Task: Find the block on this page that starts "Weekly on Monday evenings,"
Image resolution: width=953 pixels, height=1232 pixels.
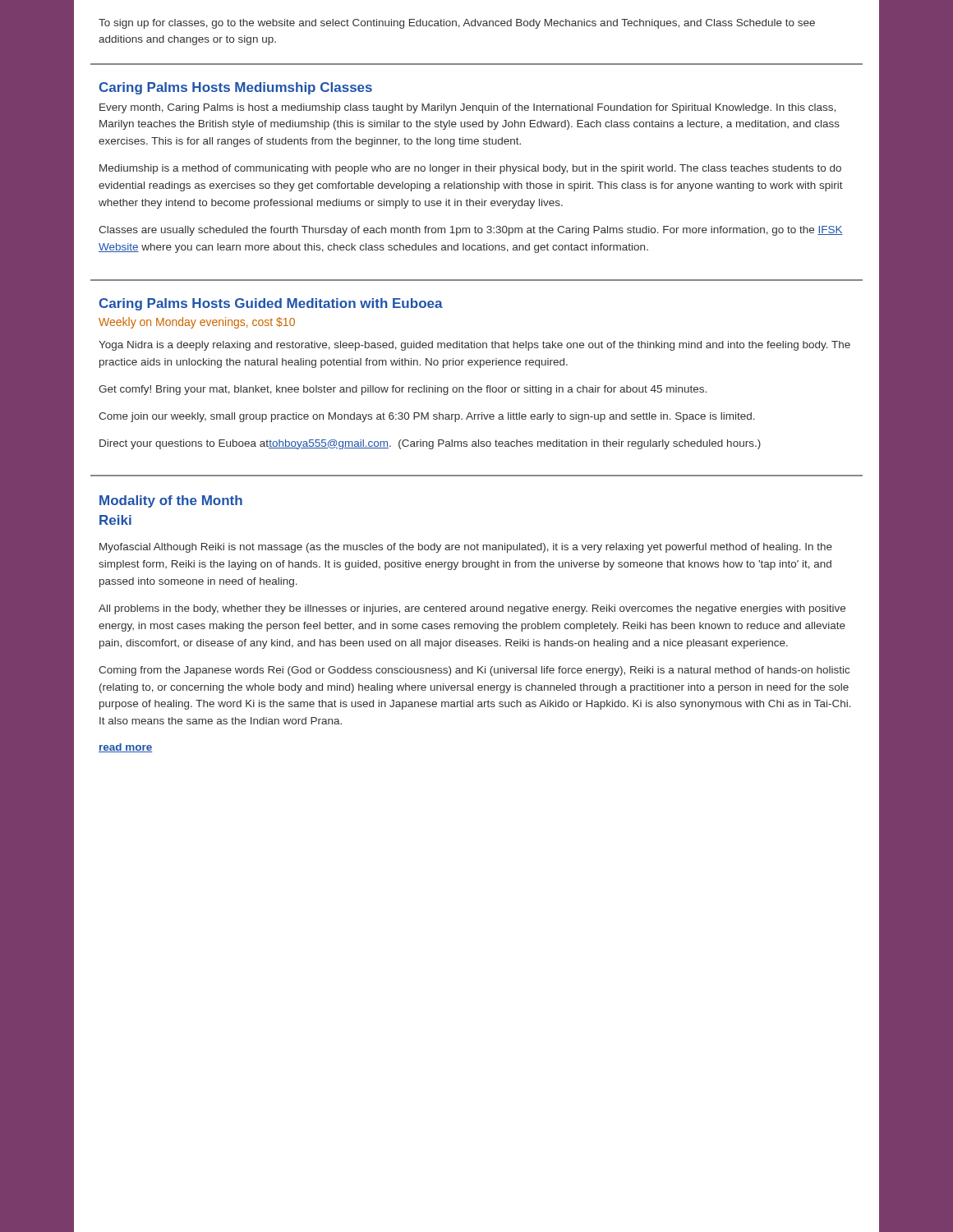Action: 197,322
